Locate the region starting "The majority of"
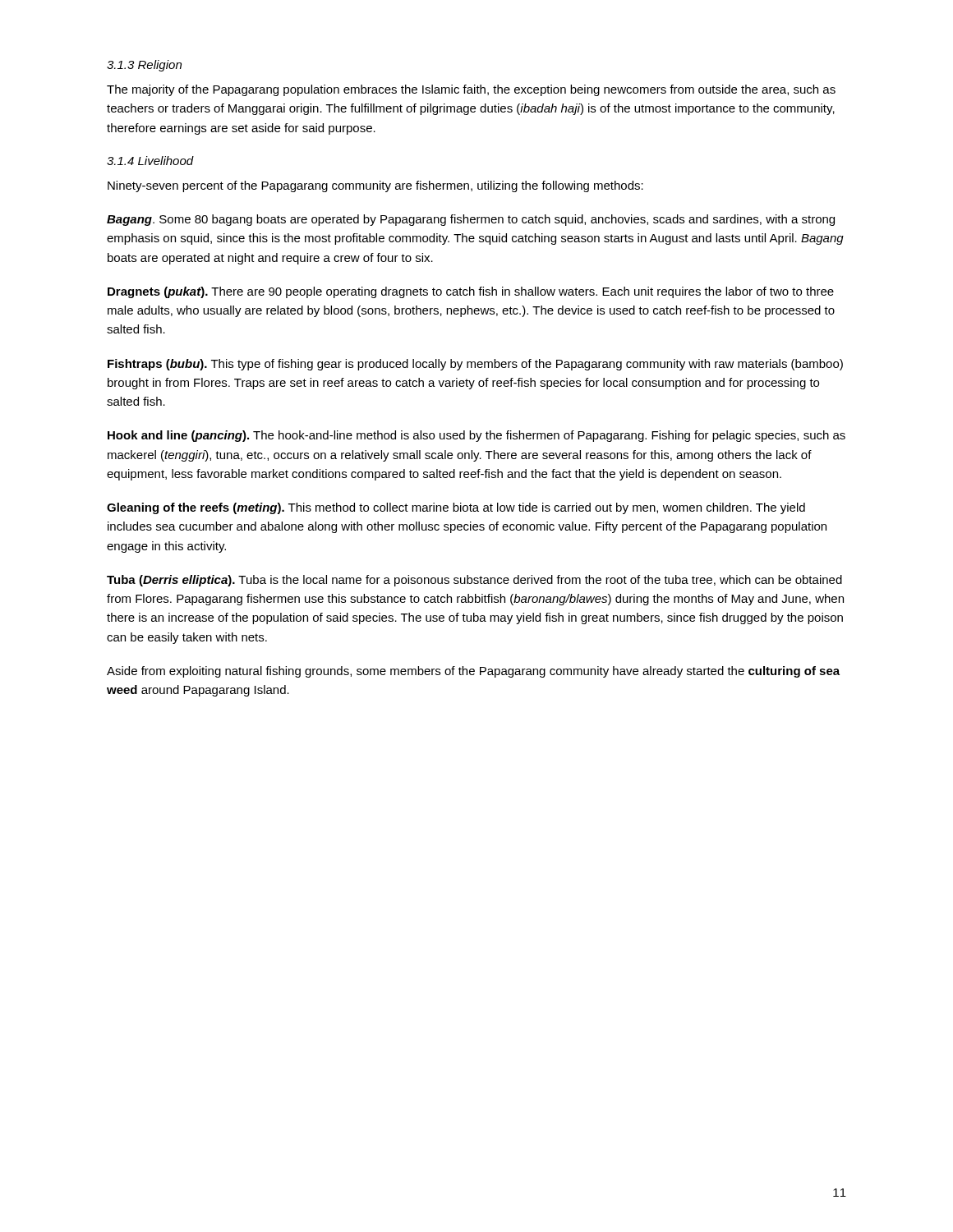This screenshot has height=1232, width=953. click(471, 108)
